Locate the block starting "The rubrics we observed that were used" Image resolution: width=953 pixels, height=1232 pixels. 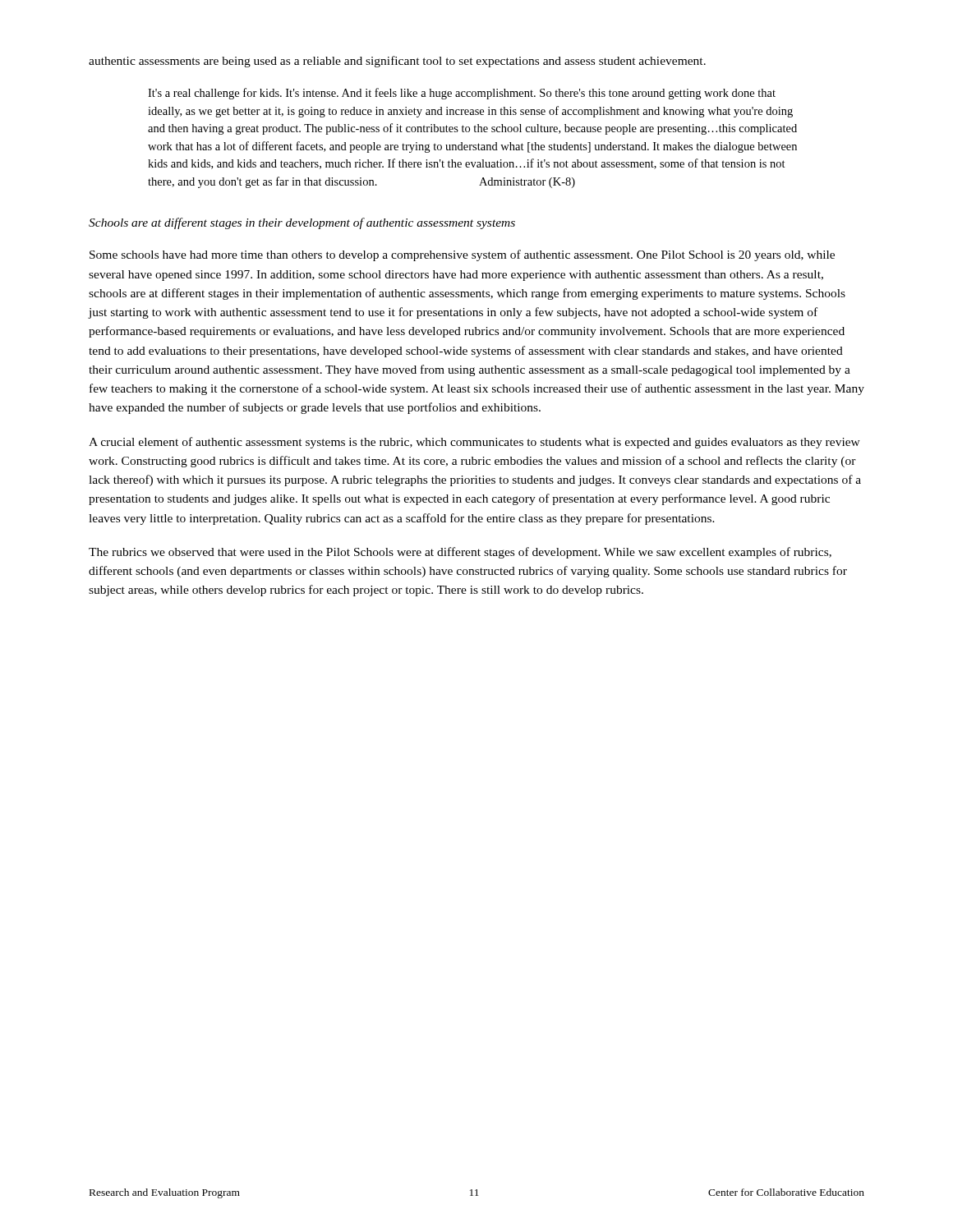(468, 571)
